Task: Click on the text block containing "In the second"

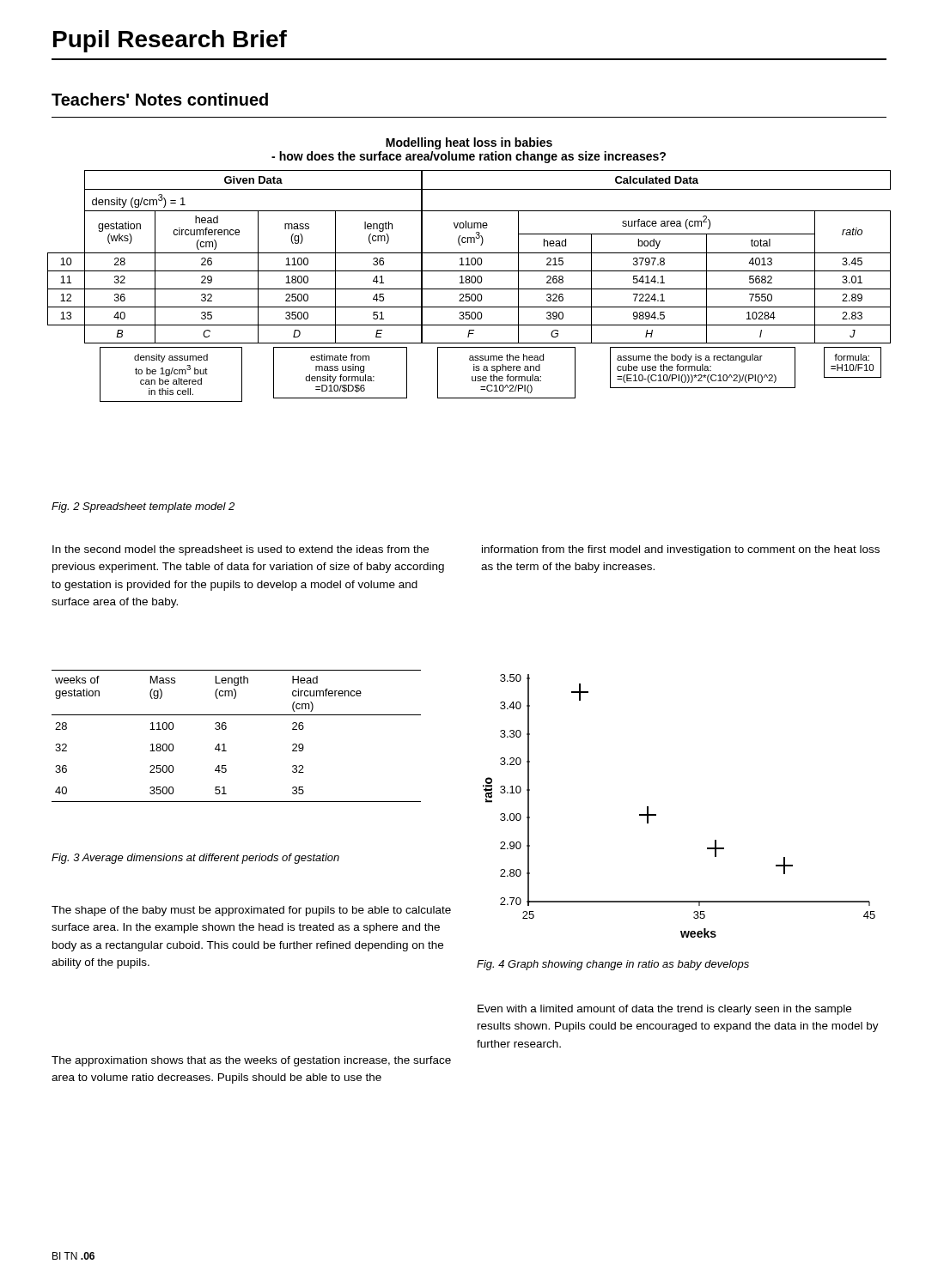Action: (248, 575)
